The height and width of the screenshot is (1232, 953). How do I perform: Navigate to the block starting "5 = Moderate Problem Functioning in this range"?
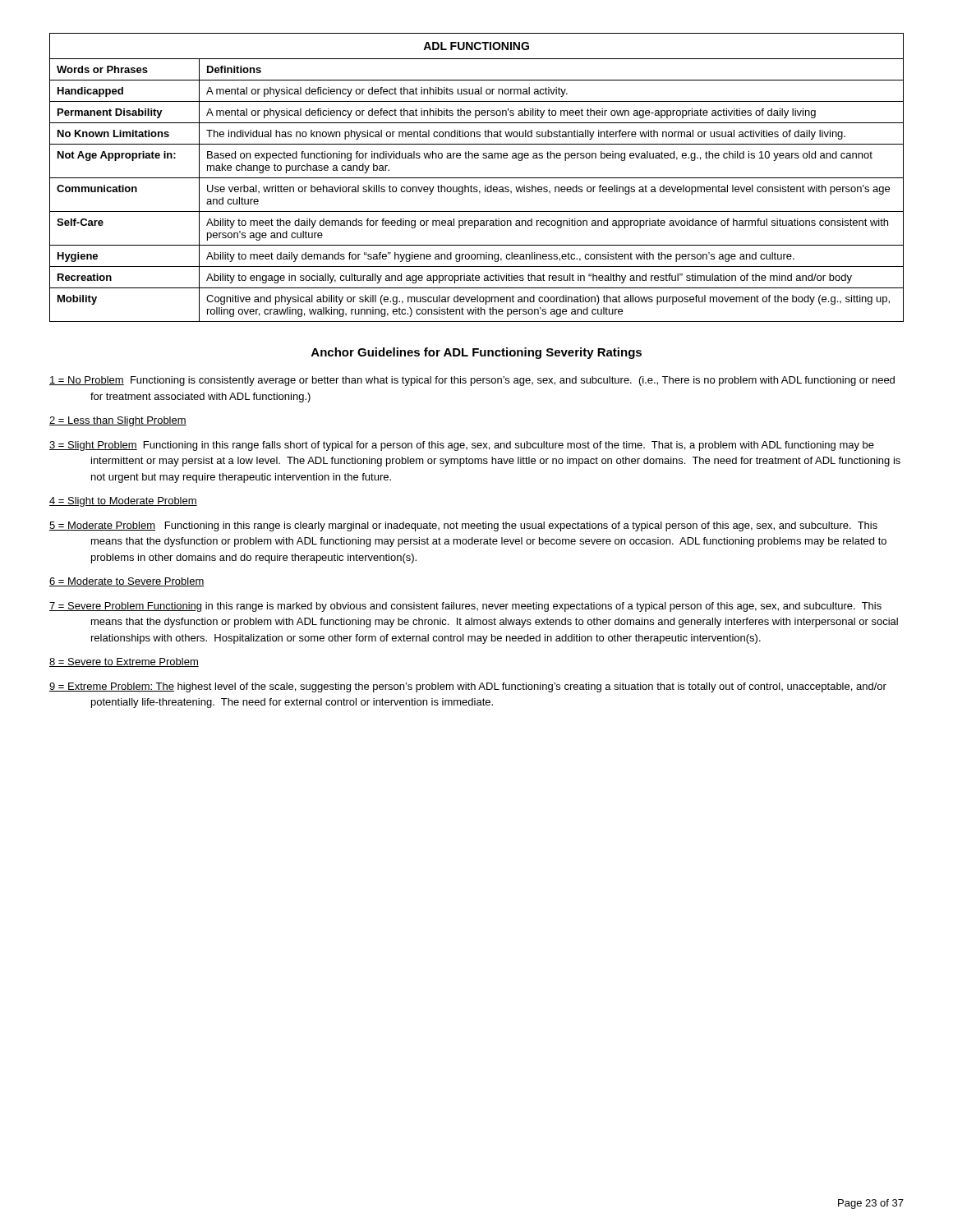click(468, 541)
